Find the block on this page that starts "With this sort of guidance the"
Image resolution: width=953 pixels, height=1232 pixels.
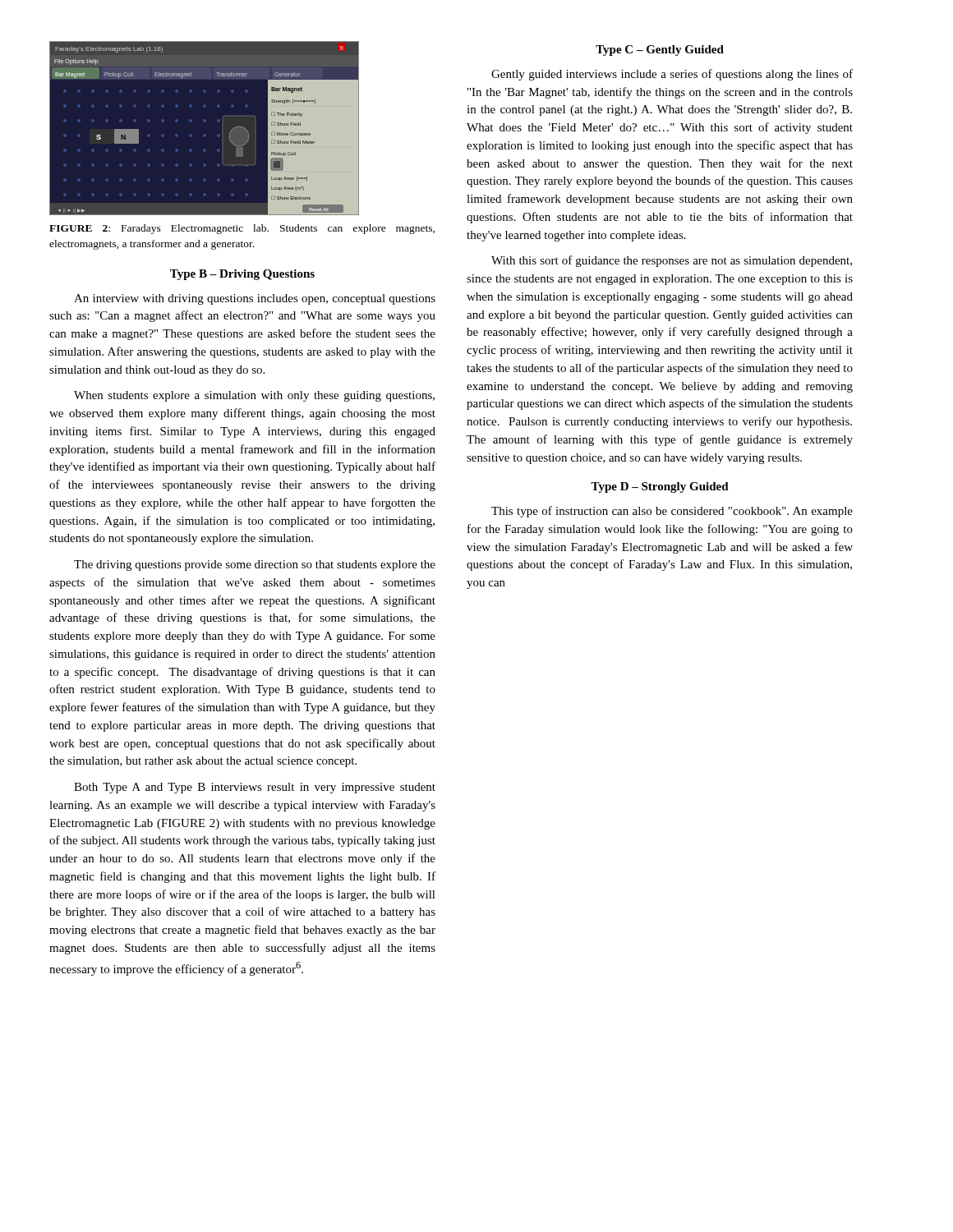[x=660, y=359]
